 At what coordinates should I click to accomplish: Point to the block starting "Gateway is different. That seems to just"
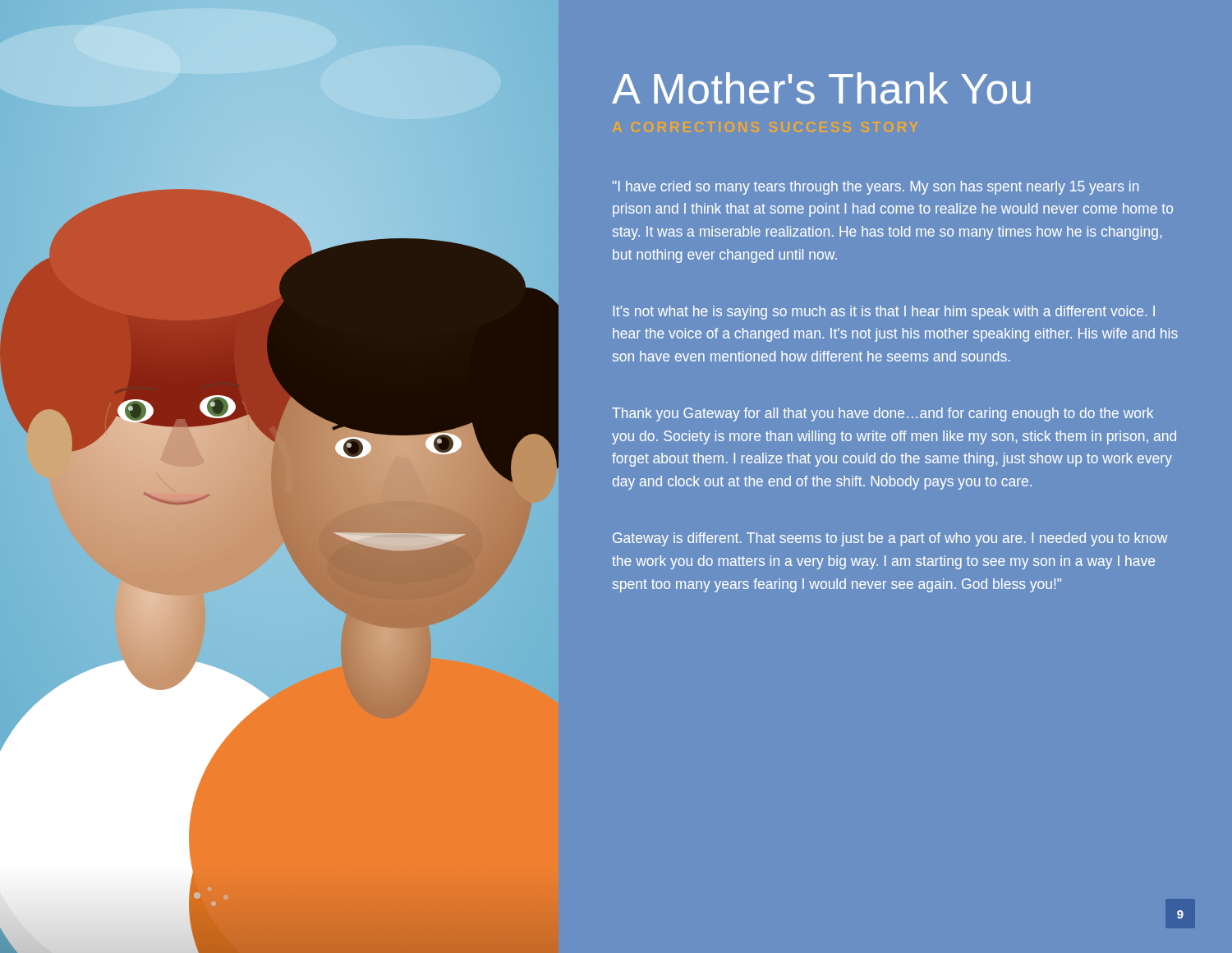coord(895,562)
